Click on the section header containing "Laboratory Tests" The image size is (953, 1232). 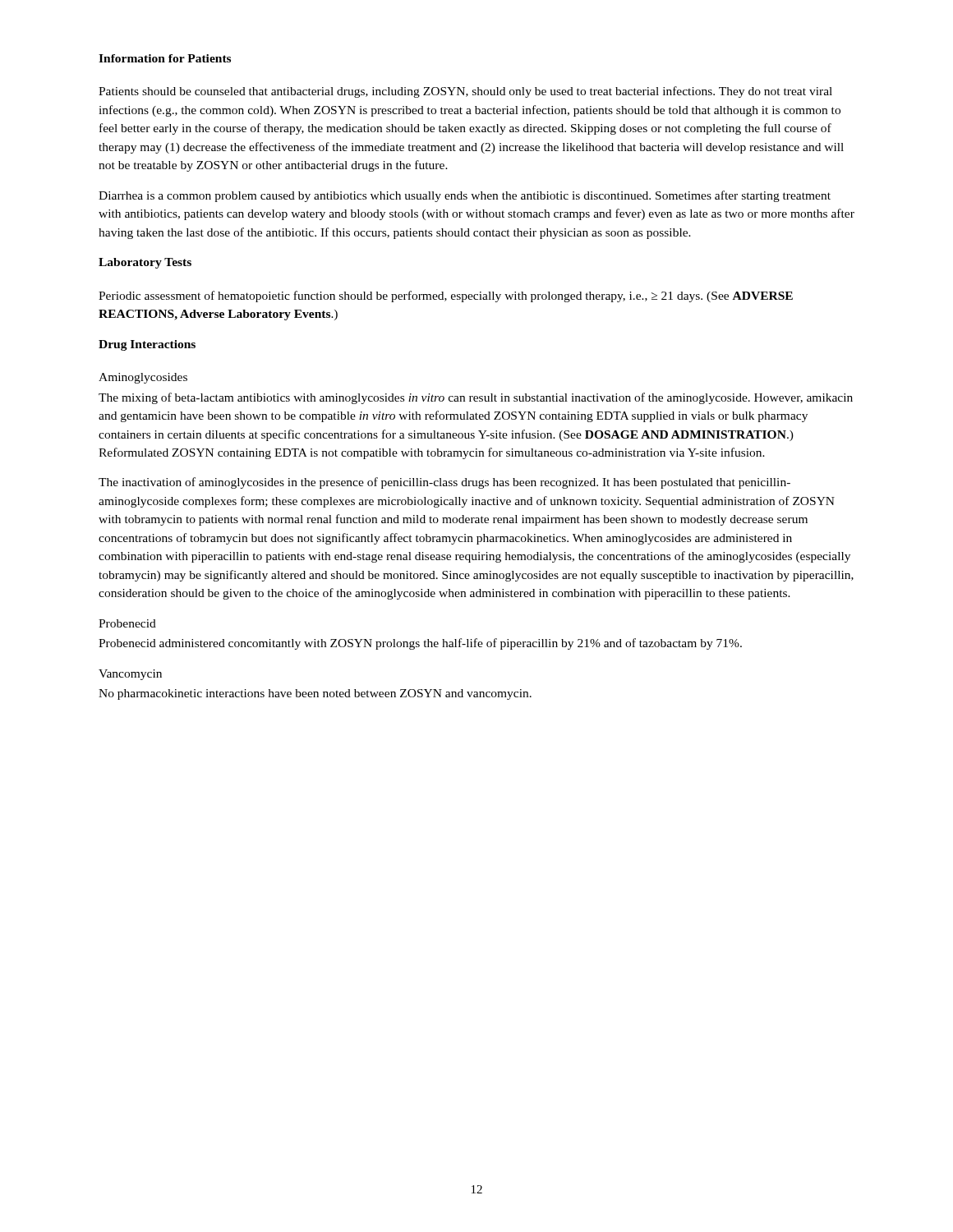[x=145, y=262]
